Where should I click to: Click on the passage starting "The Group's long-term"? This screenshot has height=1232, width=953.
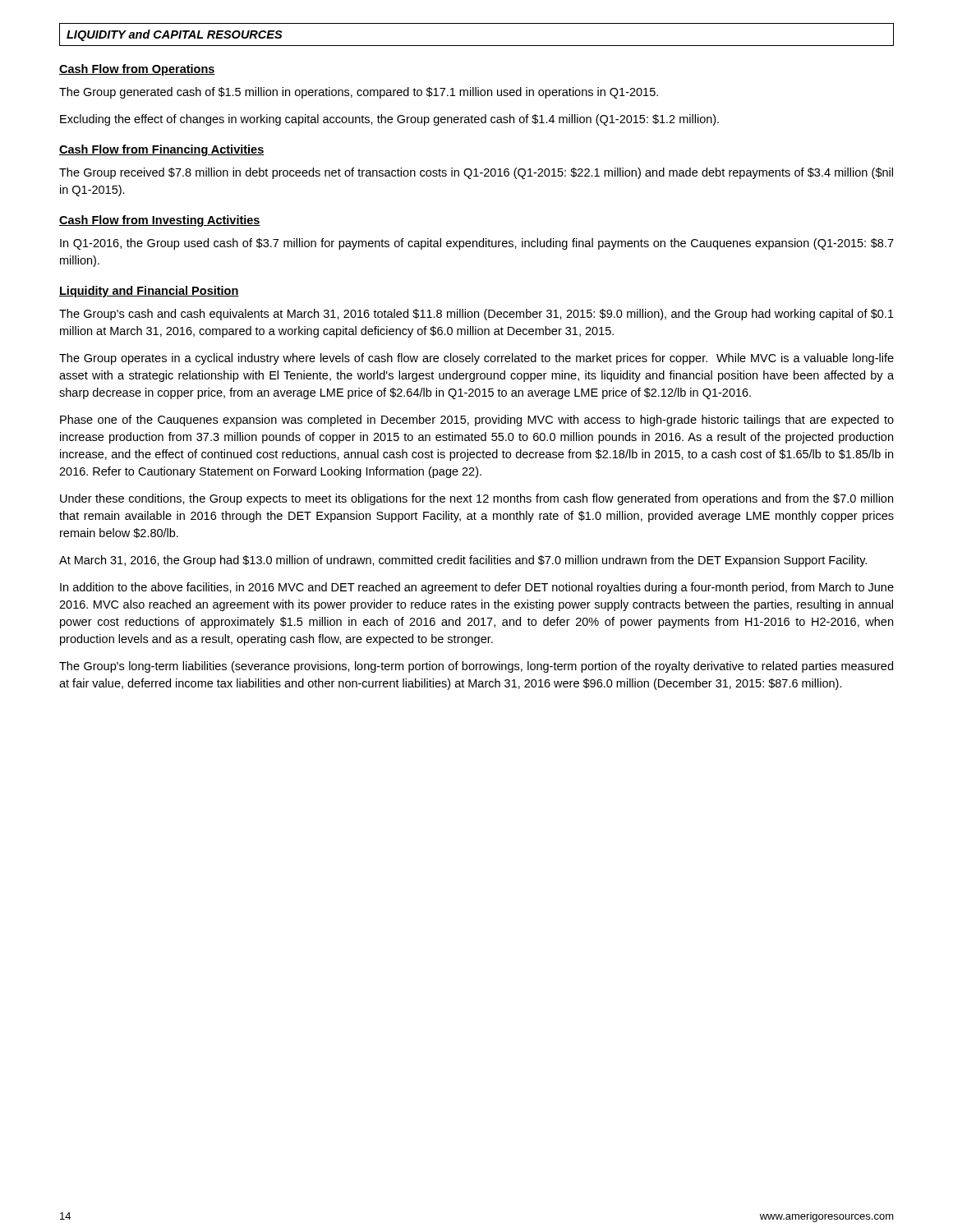point(476,675)
